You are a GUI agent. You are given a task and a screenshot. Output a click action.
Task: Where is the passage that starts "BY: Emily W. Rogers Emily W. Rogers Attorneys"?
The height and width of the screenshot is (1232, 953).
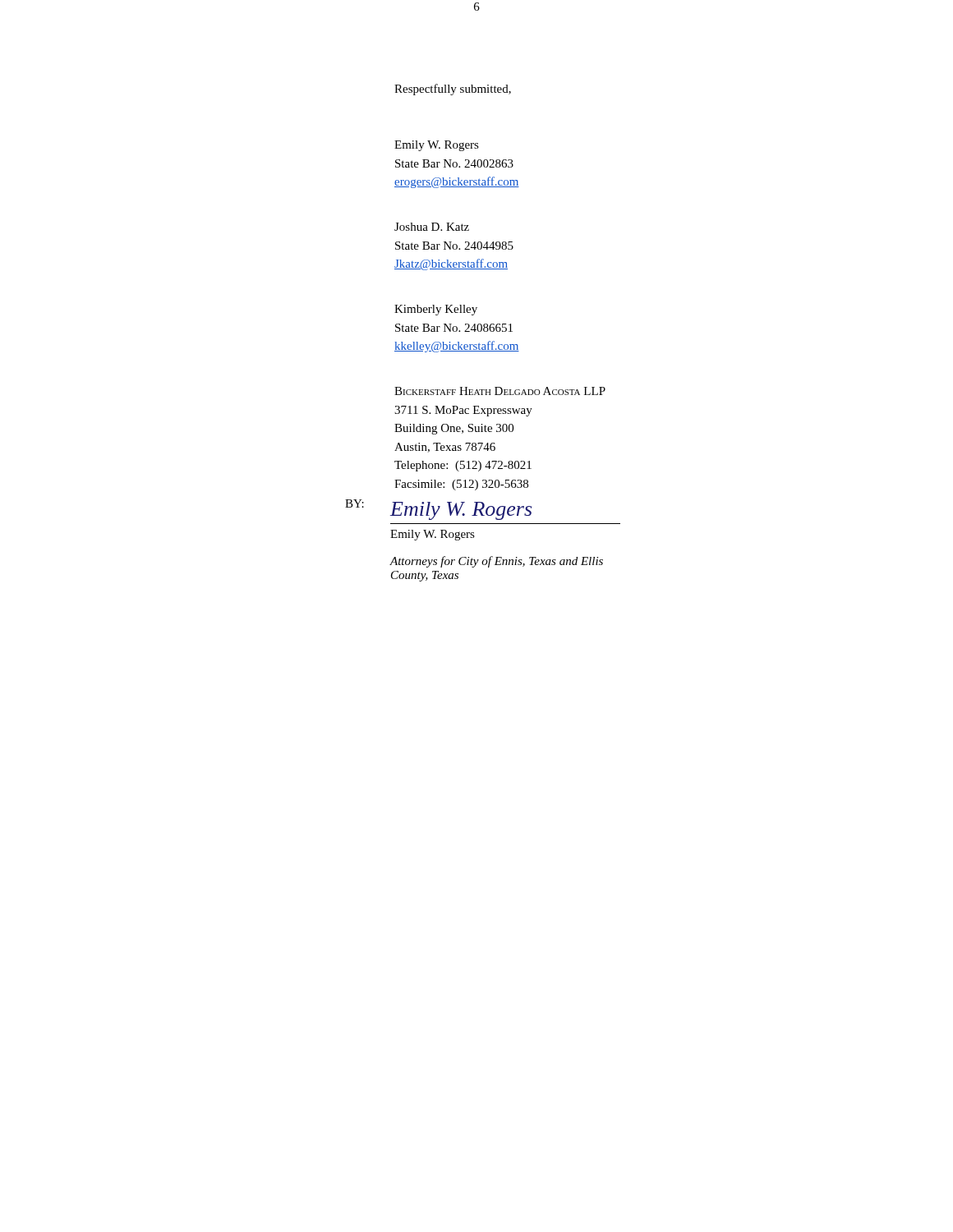coord(483,540)
